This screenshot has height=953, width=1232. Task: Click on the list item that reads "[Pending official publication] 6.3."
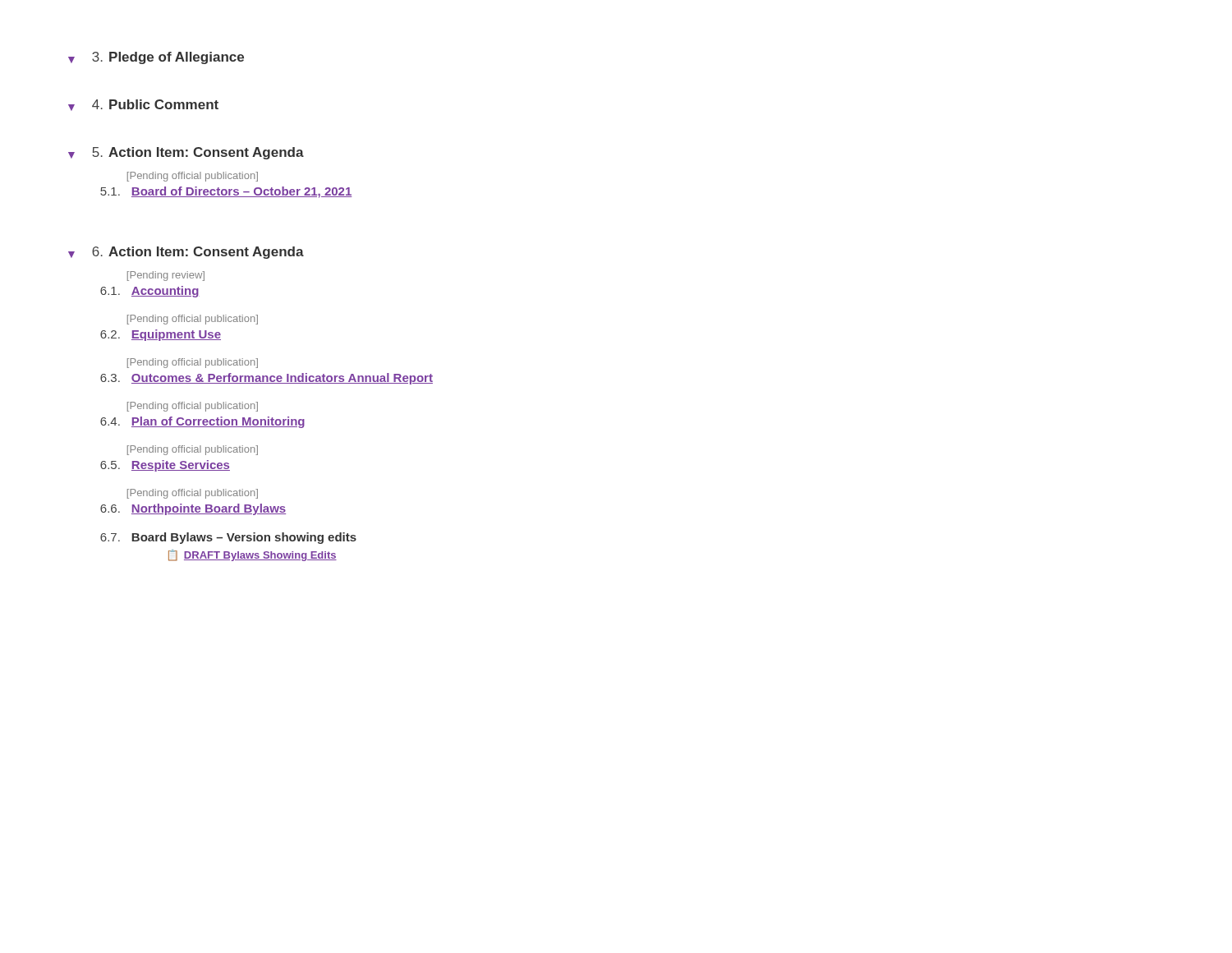coord(193,363)
